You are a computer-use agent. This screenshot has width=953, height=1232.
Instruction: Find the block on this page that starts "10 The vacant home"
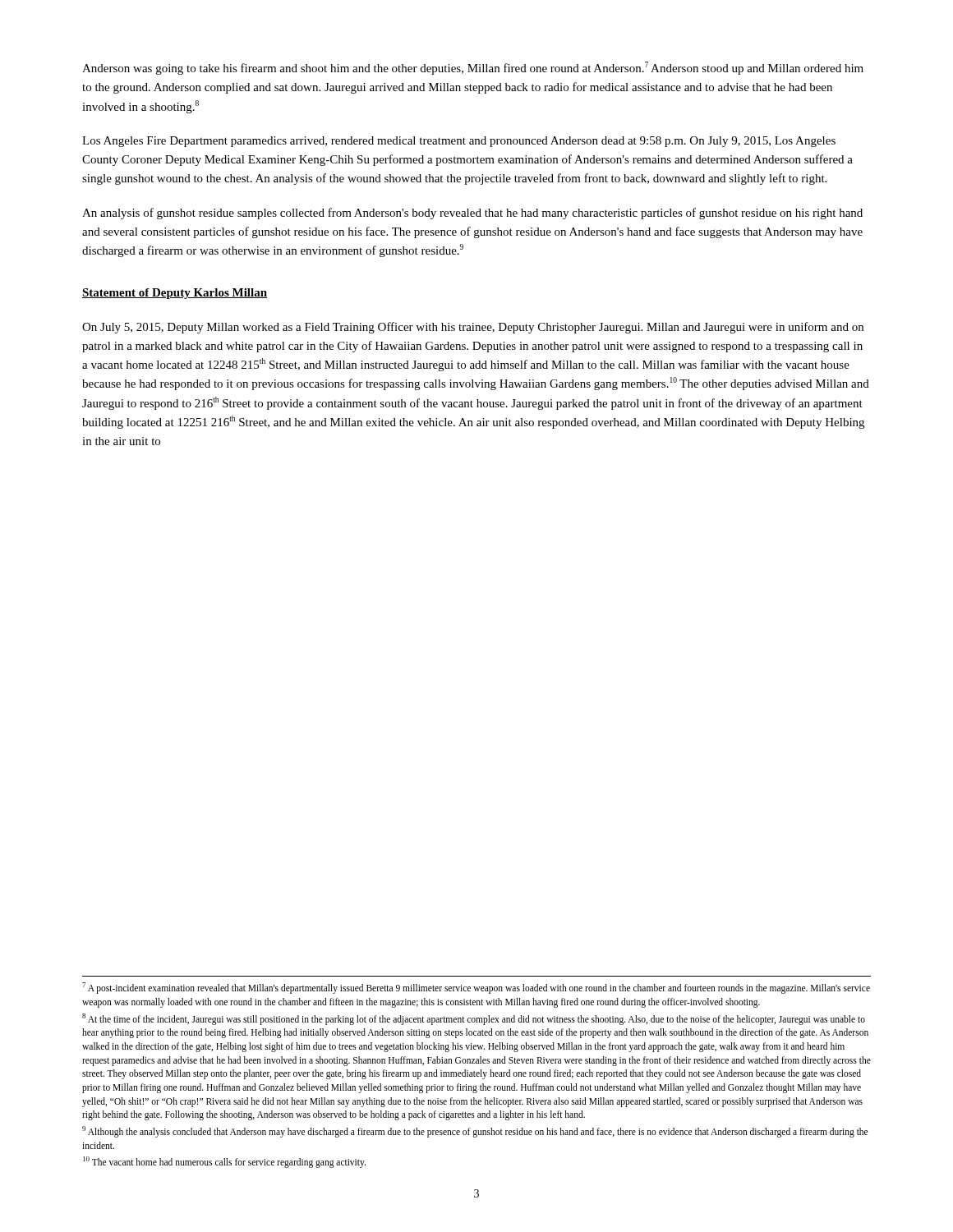tap(224, 1162)
